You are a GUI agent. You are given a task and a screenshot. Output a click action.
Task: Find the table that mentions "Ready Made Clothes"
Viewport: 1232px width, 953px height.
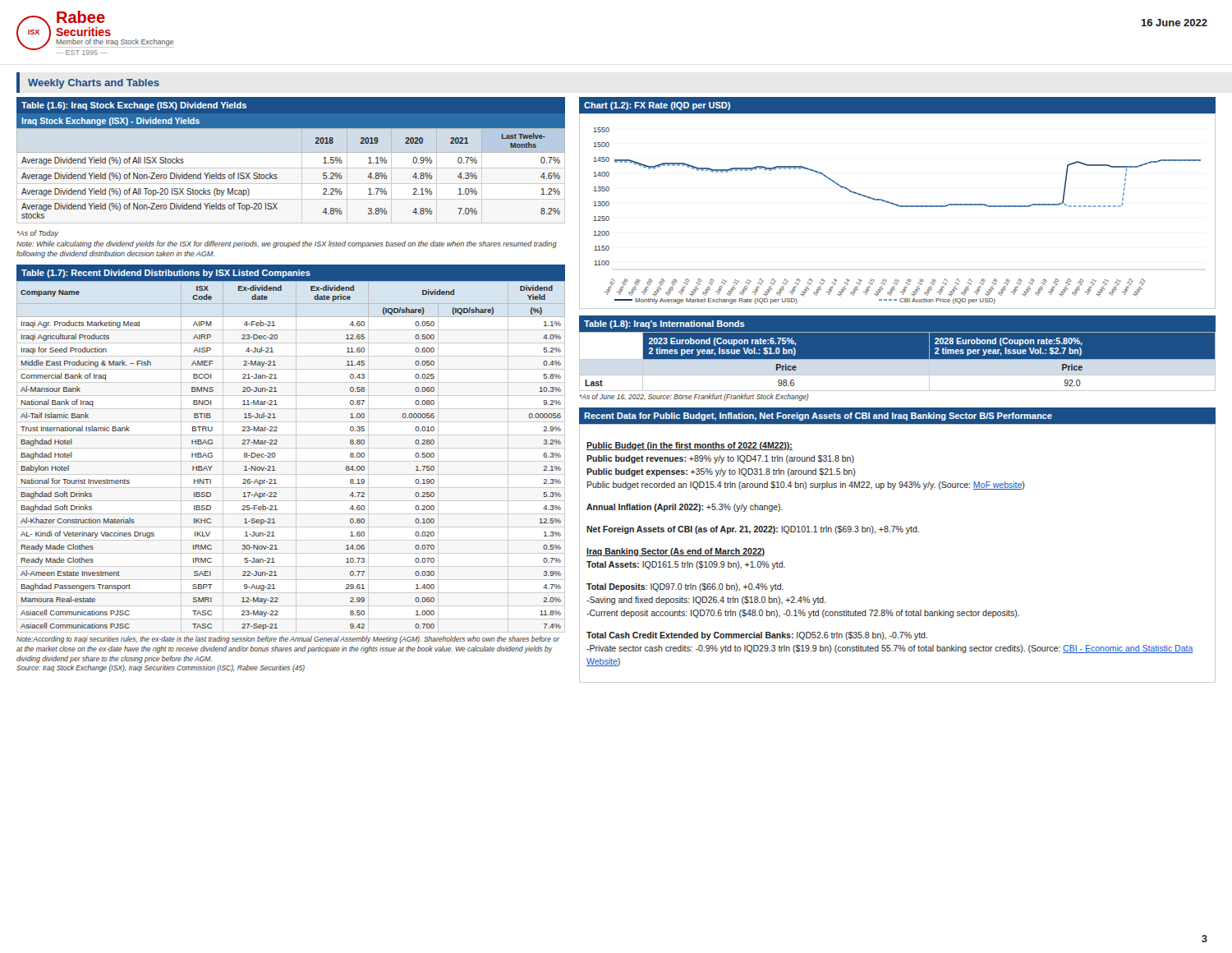pyautogui.click(x=291, y=448)
